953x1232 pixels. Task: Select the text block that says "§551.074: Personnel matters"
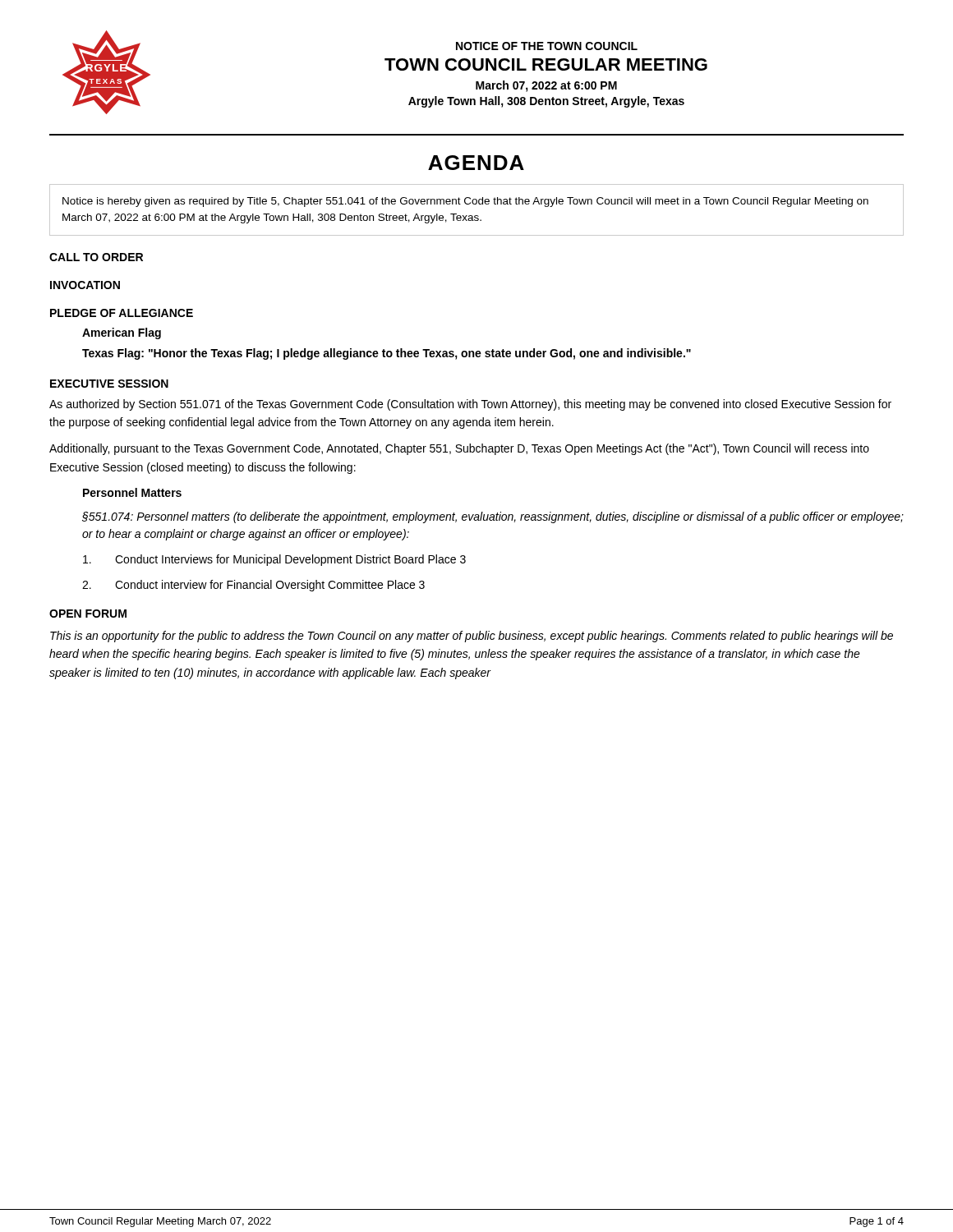point(493,525)
